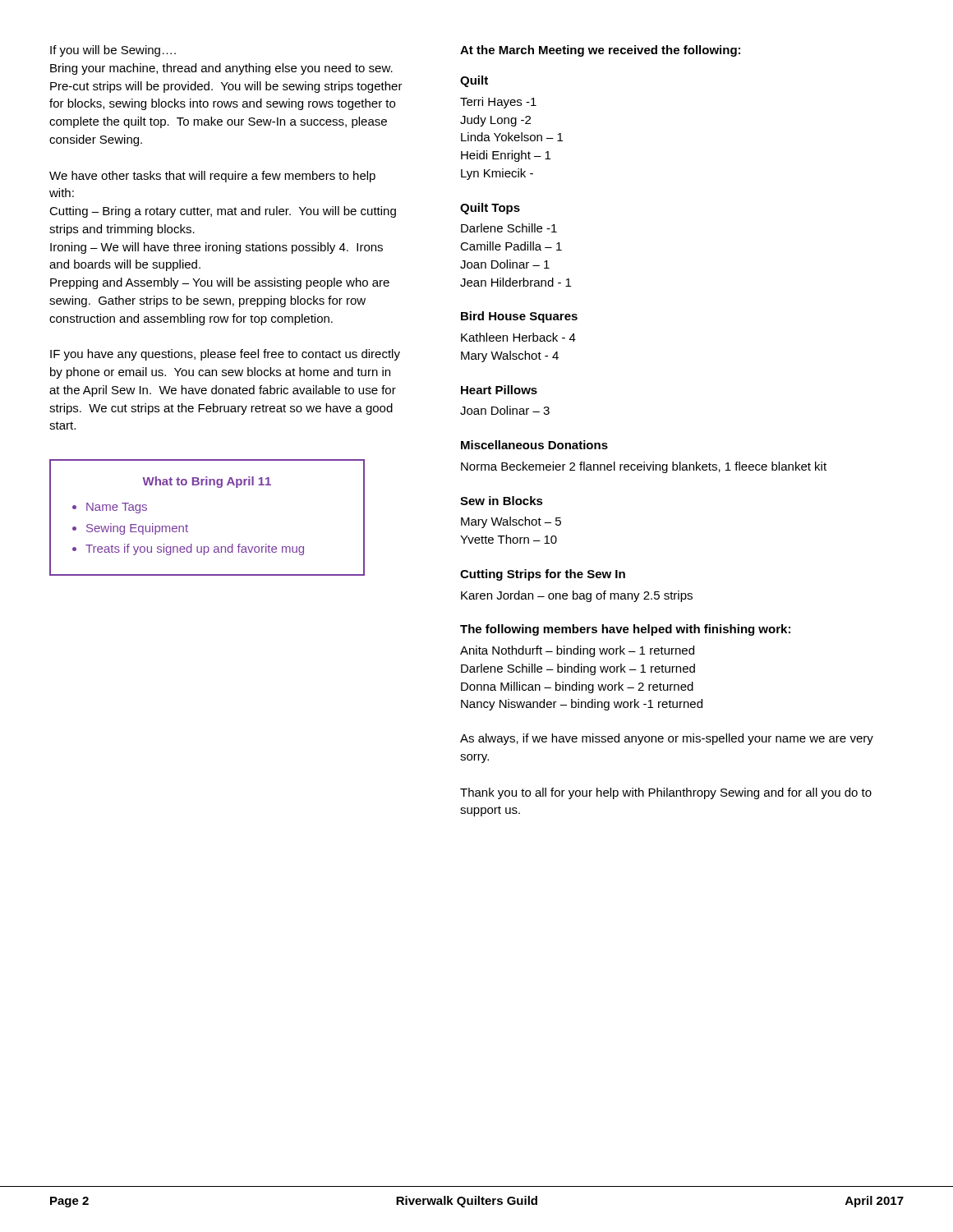Point to the text starting "Norma Beckemeier 2 flannel"
953x1232 pixels.
(x=643, y=466)
